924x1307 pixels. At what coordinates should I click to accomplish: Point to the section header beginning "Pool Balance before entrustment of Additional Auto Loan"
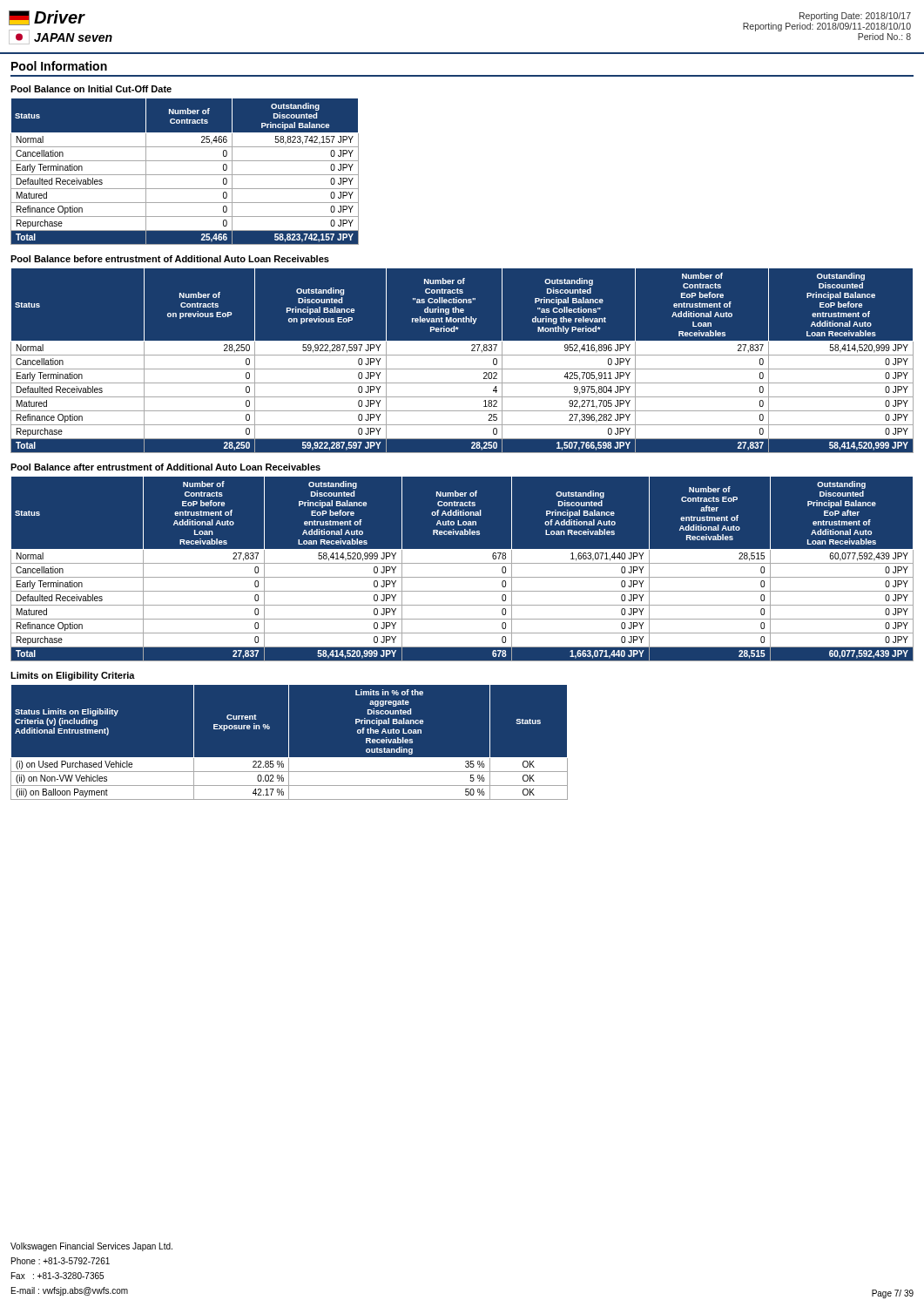(170, 259)
